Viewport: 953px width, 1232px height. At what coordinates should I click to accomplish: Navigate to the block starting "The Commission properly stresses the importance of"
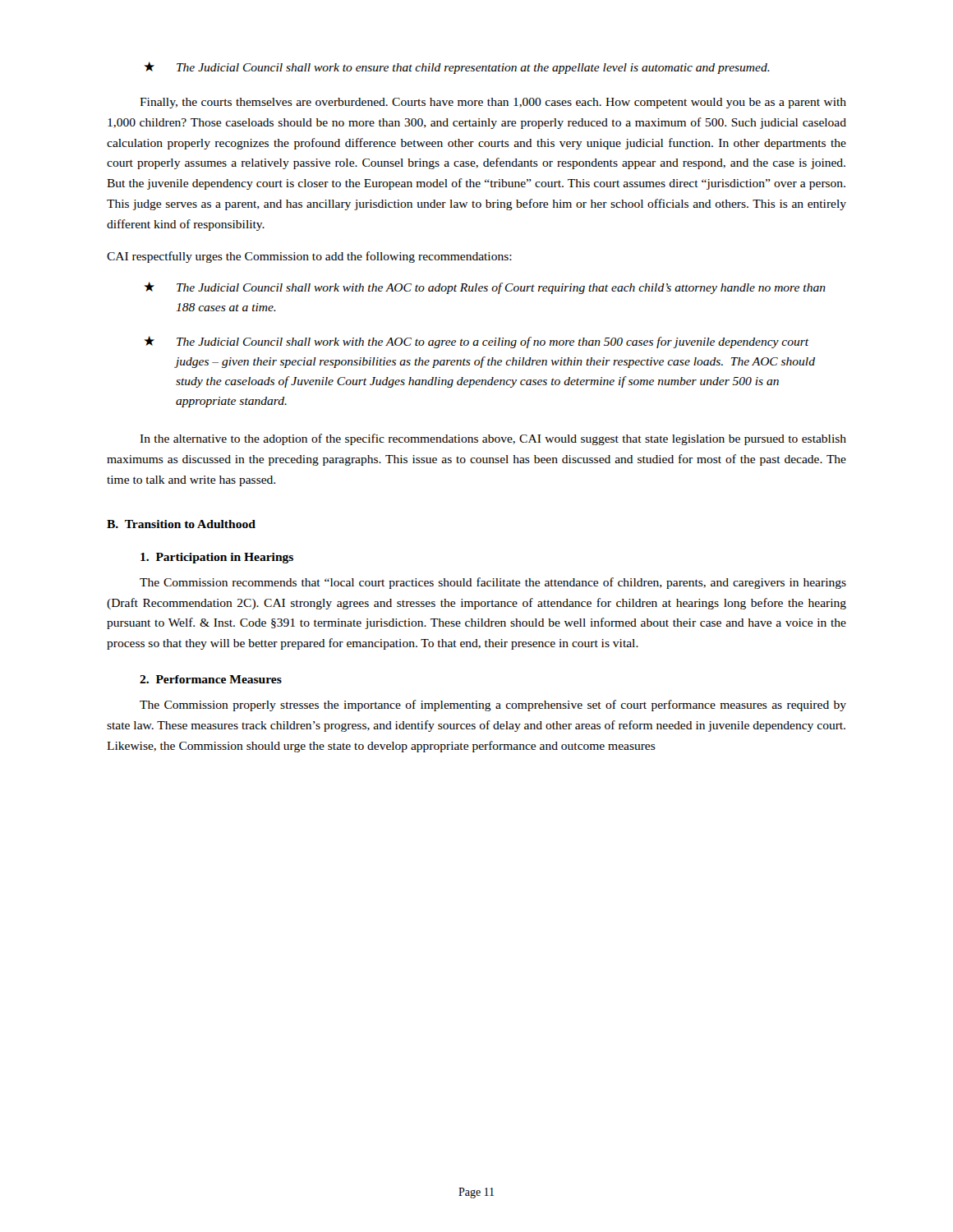476,725
